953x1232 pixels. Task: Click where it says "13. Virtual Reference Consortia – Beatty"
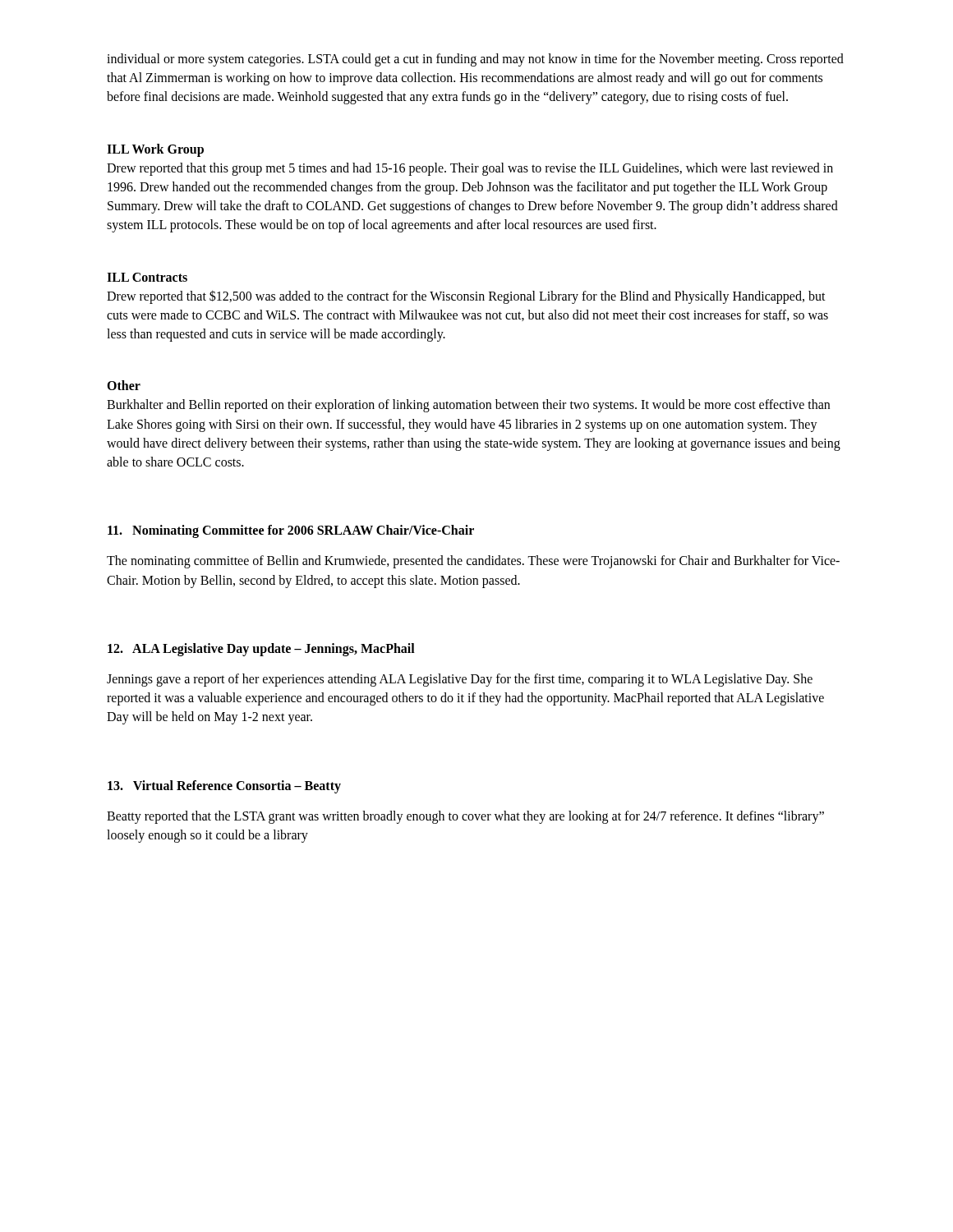[224, 787]
